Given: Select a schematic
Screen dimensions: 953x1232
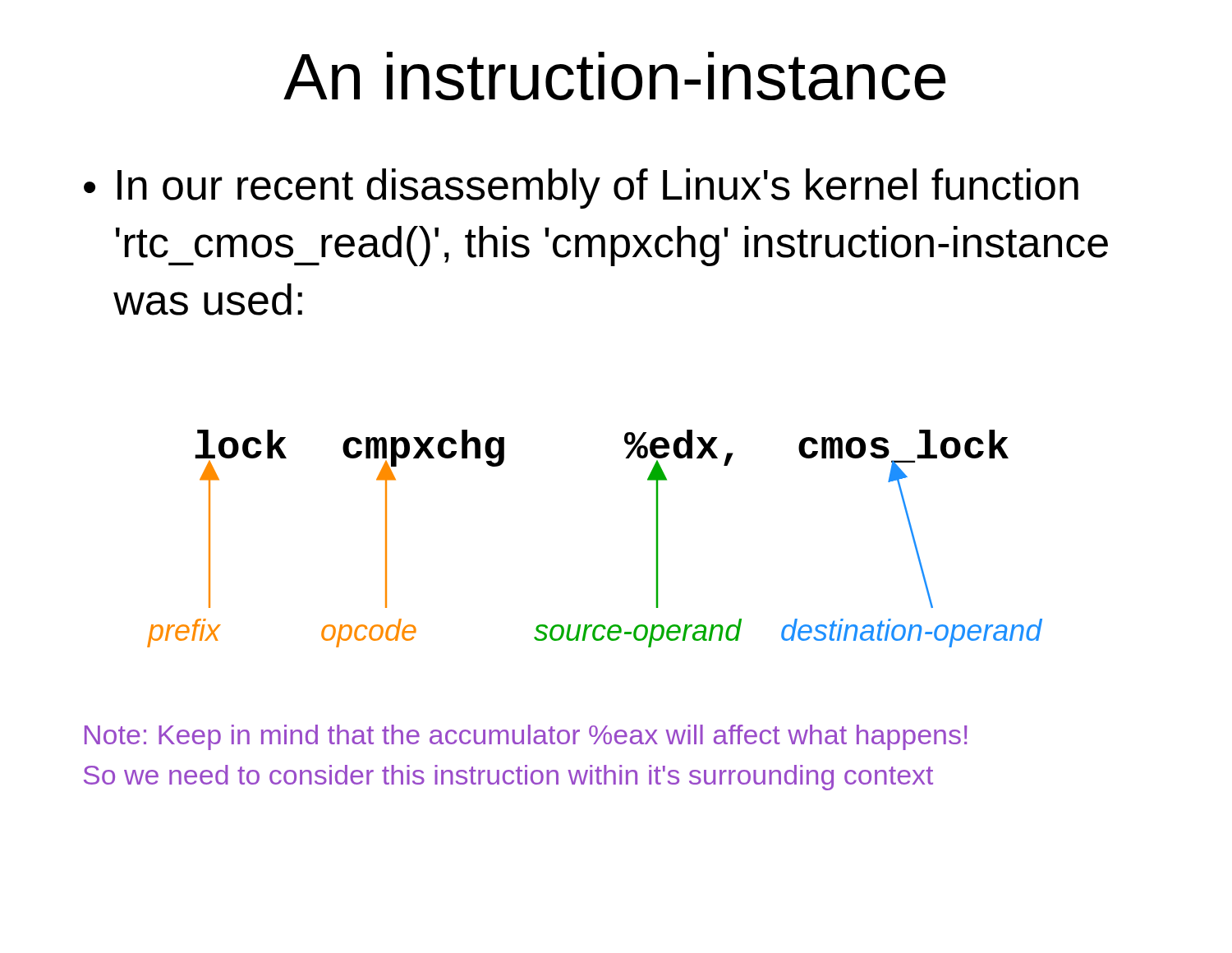Looking at the screenshot, I should (x=616, y=538).
